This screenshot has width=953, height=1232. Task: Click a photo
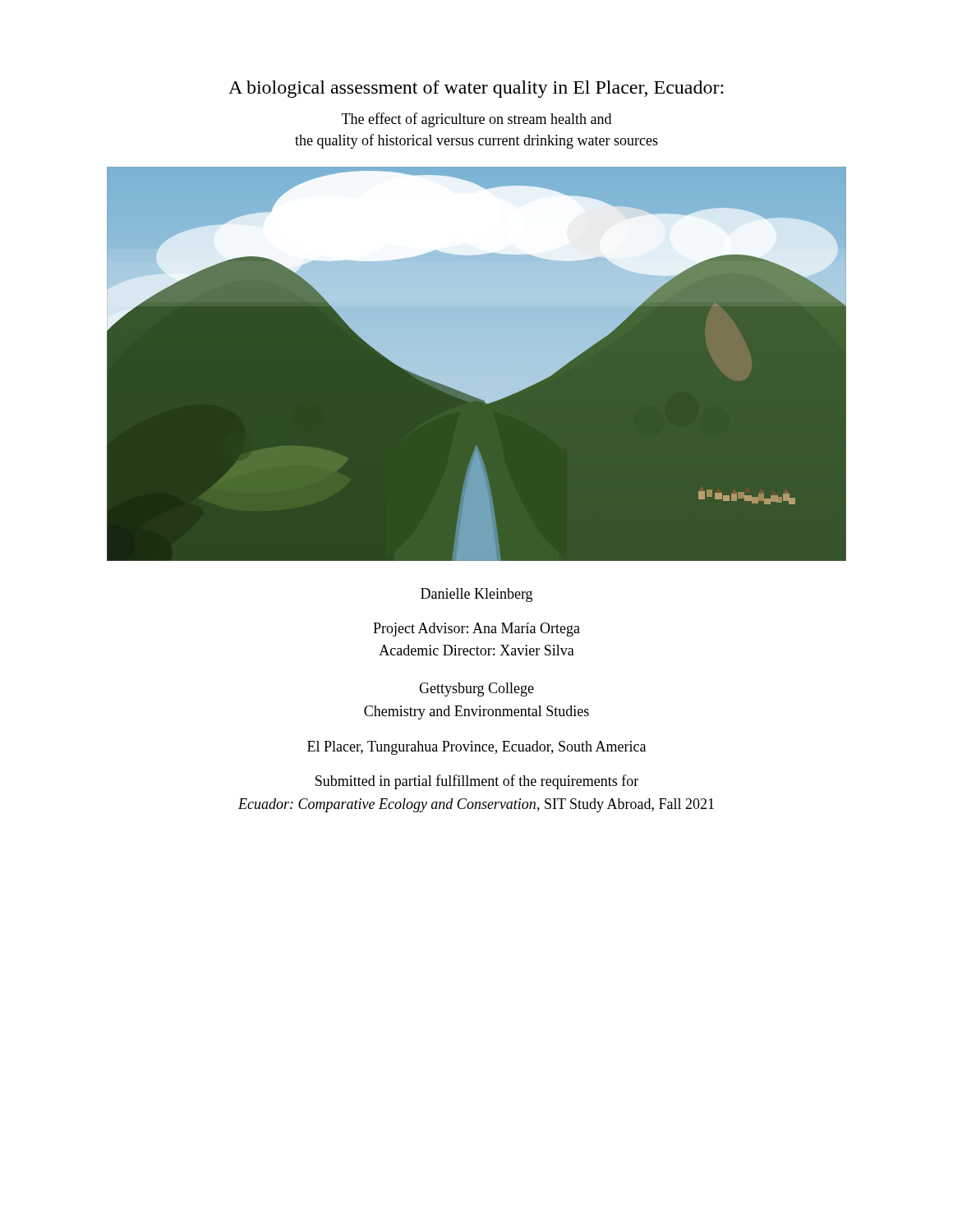(476, 364)
